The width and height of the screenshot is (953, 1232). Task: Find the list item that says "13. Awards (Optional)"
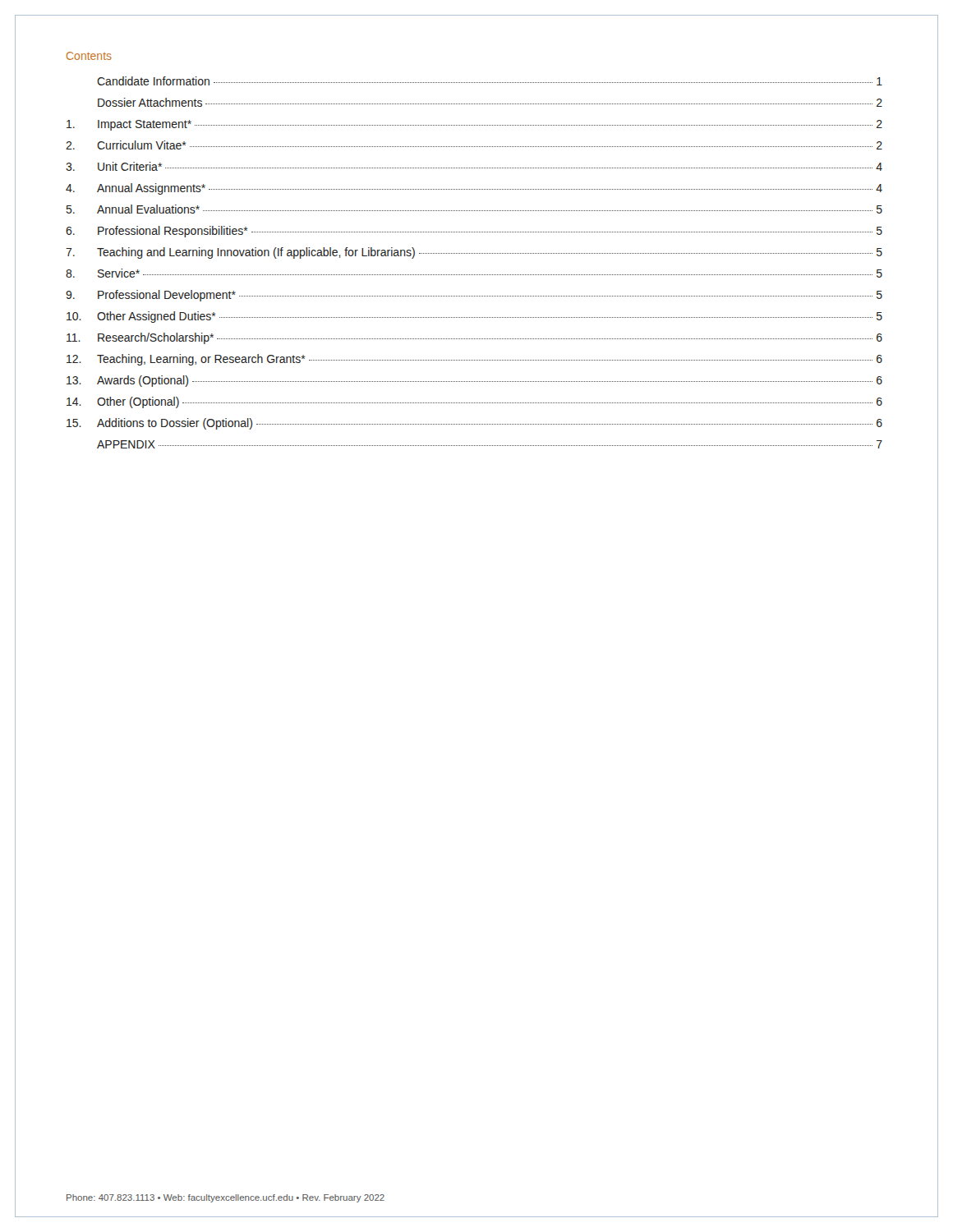476,380
